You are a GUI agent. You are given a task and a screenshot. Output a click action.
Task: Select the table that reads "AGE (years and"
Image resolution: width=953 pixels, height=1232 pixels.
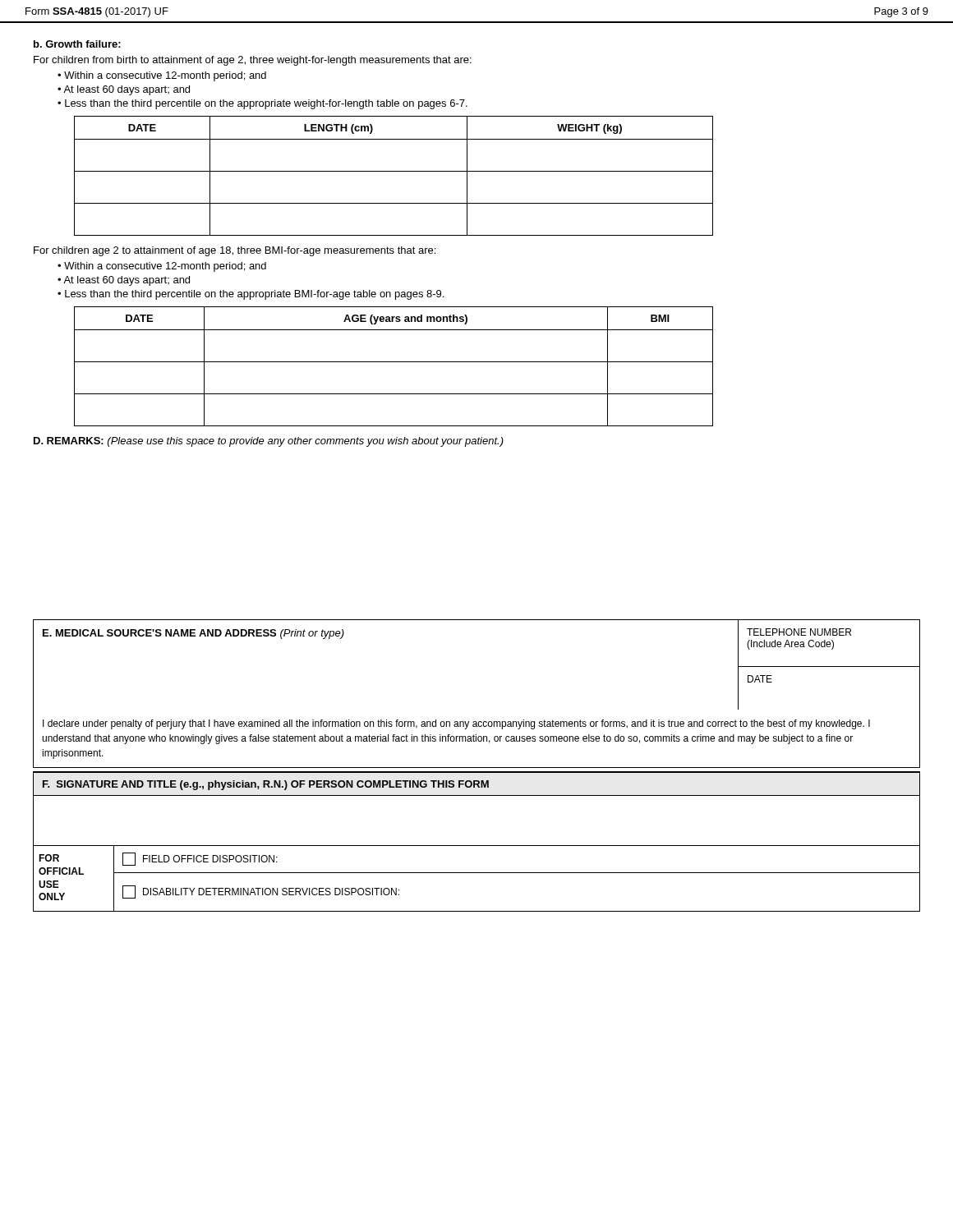[x=476, y=366]
